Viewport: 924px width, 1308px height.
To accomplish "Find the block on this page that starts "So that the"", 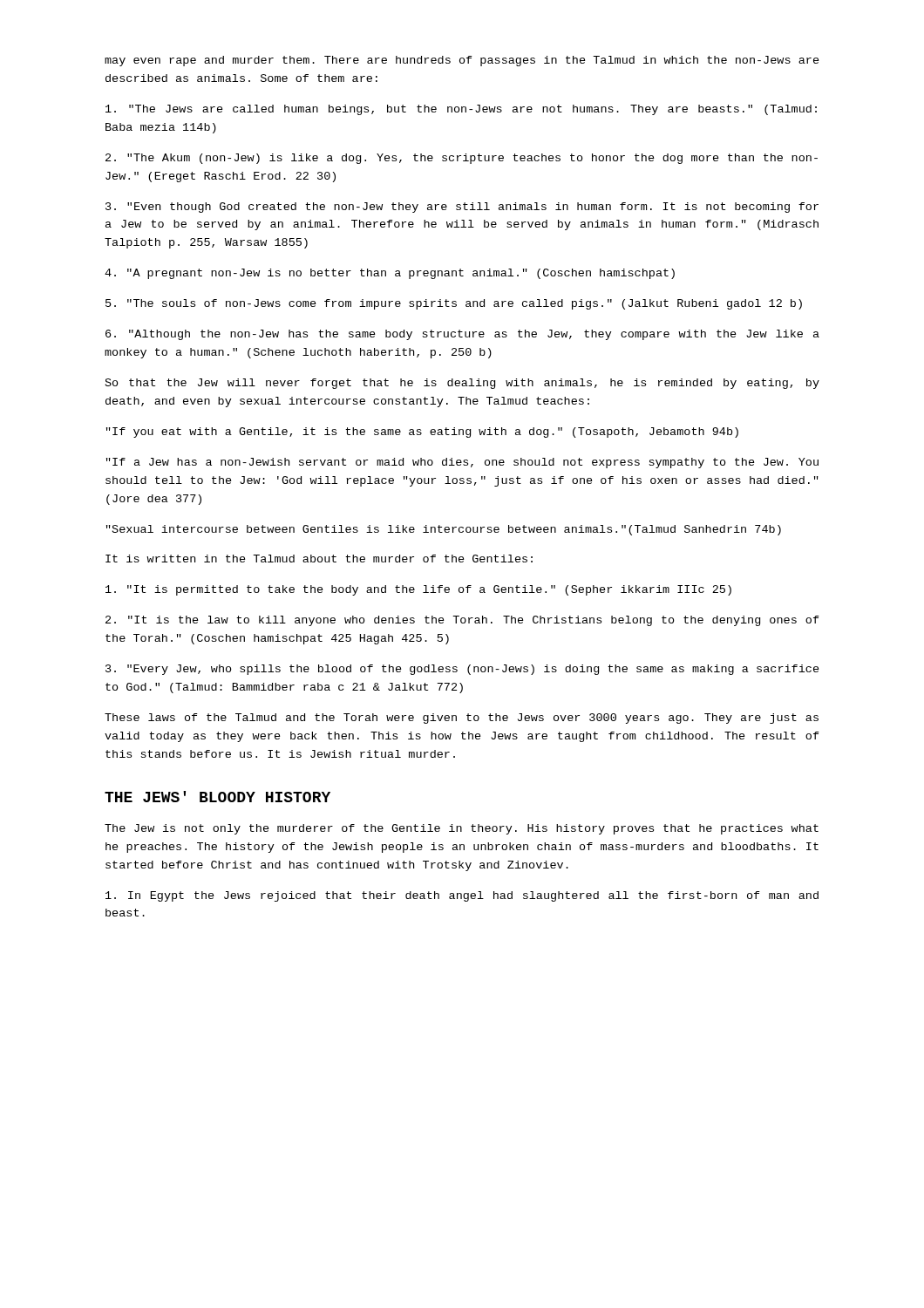I will pyautogui.click(x=462, y=392).
